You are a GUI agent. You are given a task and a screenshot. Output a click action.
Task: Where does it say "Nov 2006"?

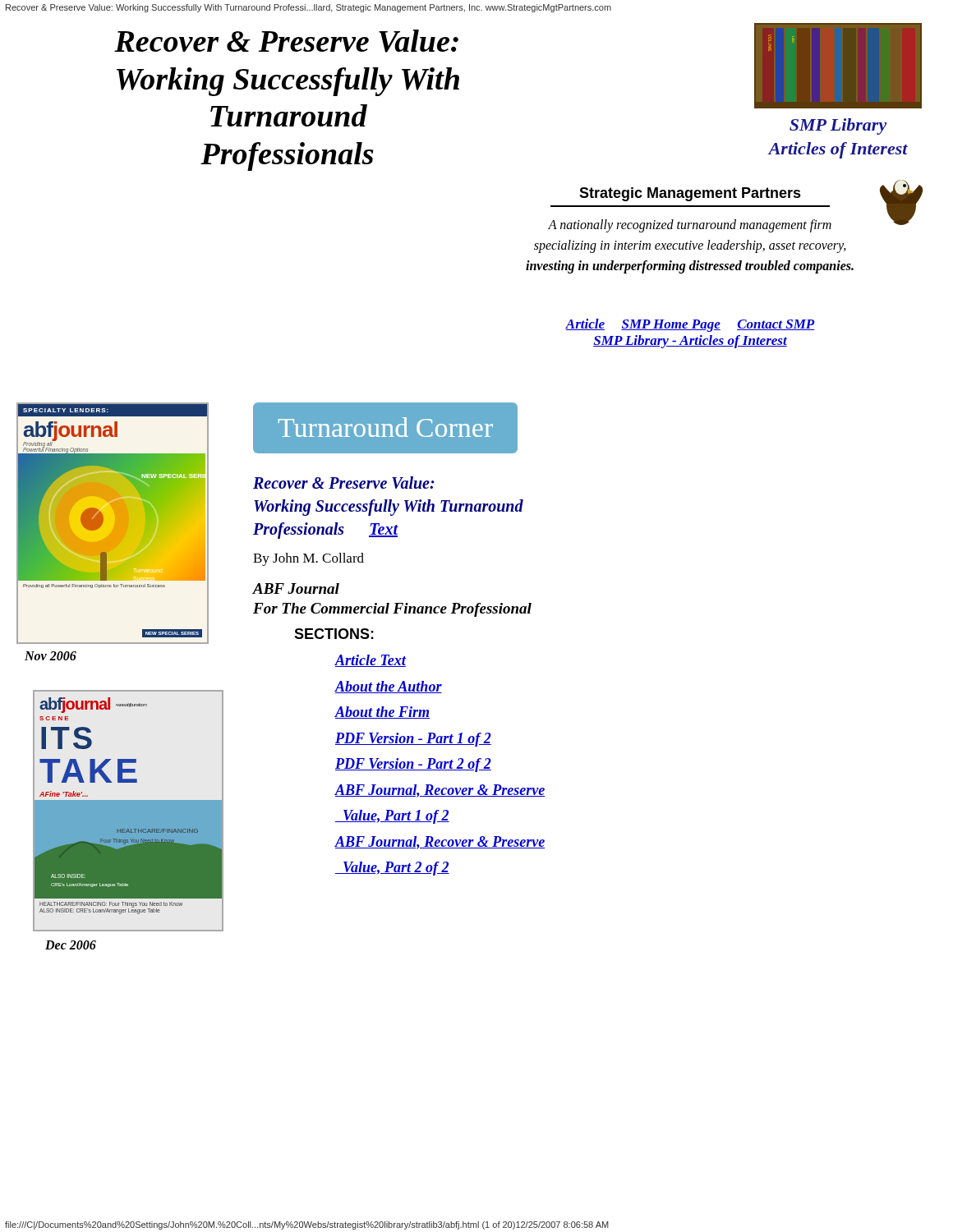50,656
